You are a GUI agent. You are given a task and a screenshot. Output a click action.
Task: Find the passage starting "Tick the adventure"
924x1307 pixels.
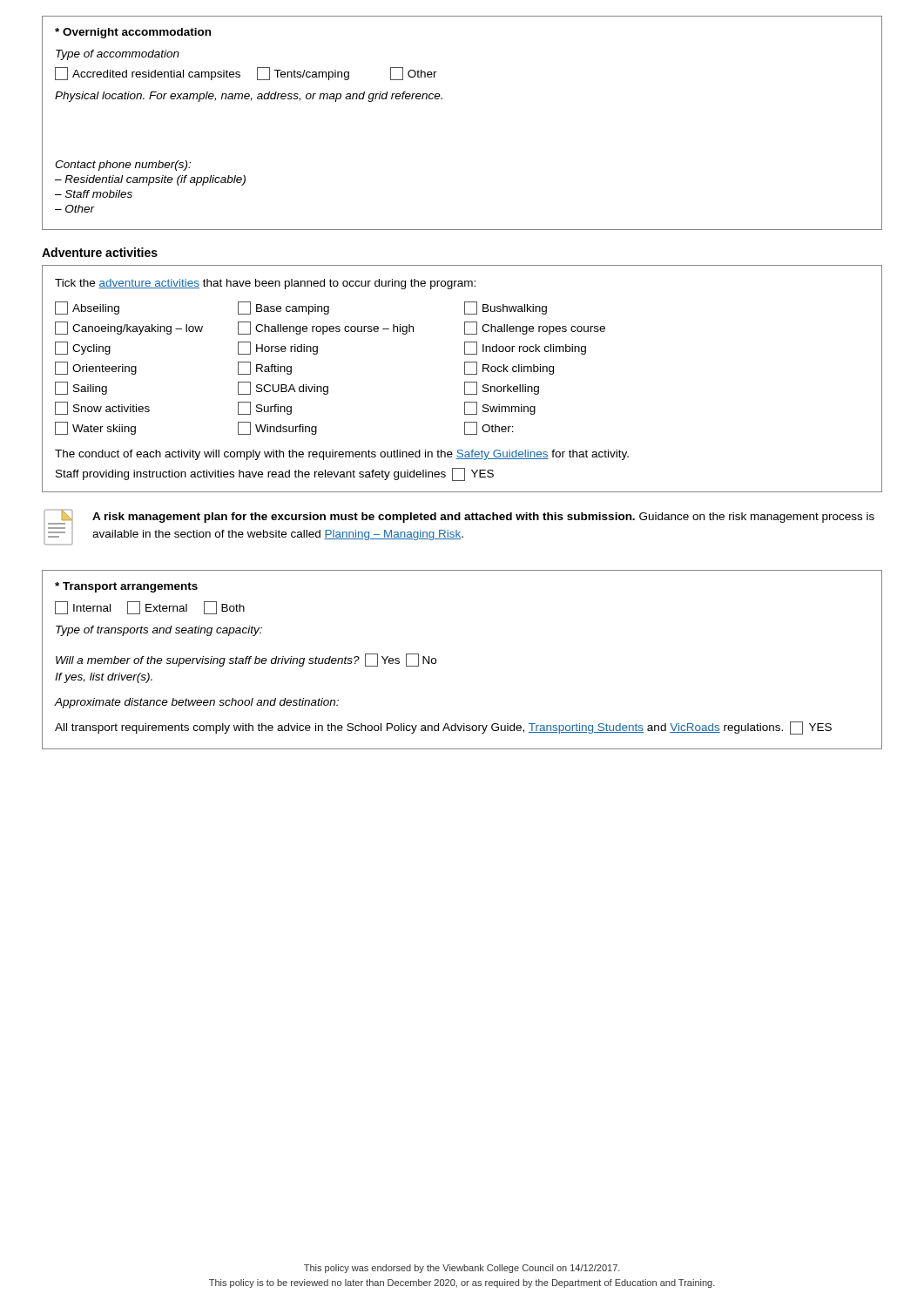[x=462, y=379]
